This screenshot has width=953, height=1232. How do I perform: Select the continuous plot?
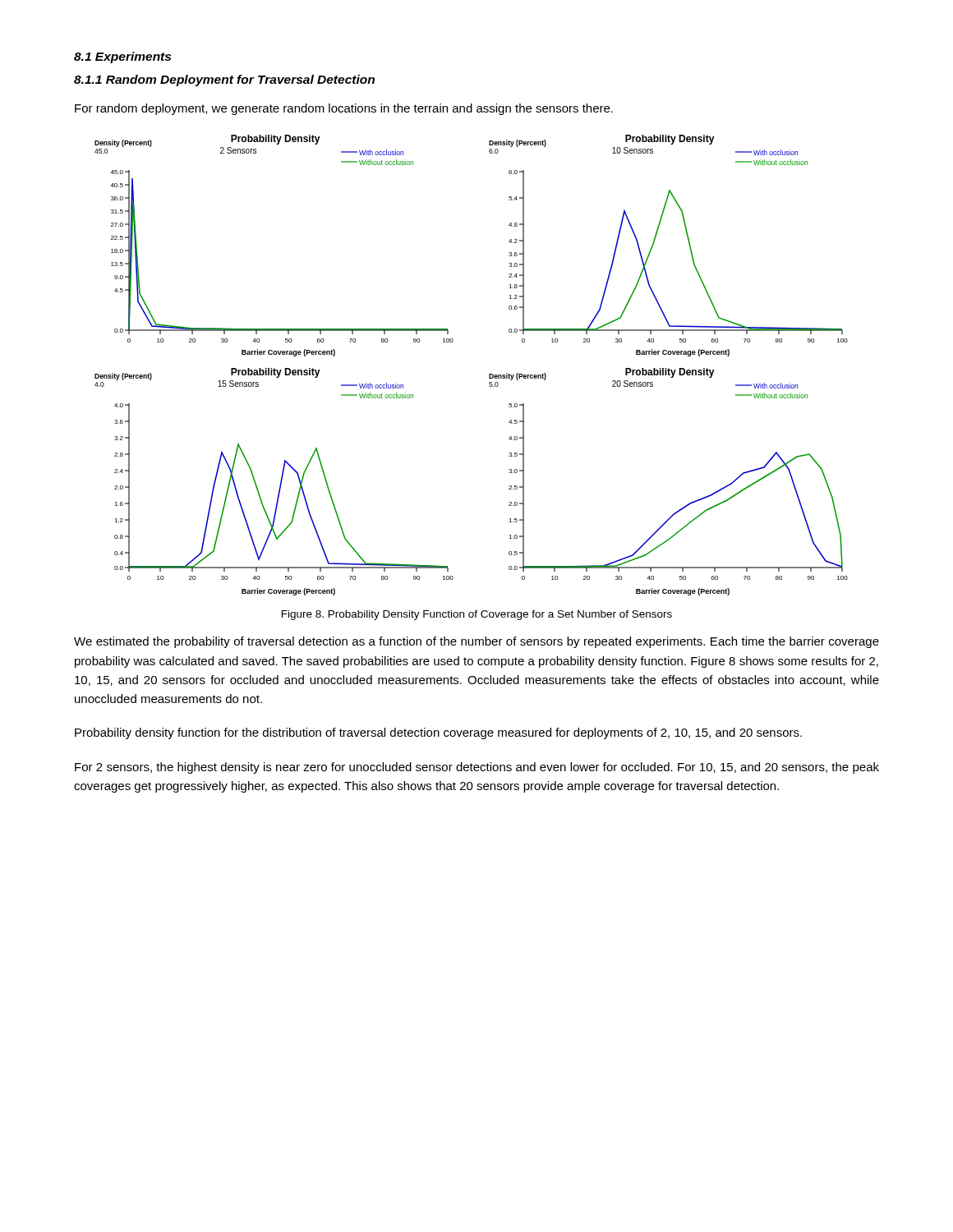pos(476,379)
